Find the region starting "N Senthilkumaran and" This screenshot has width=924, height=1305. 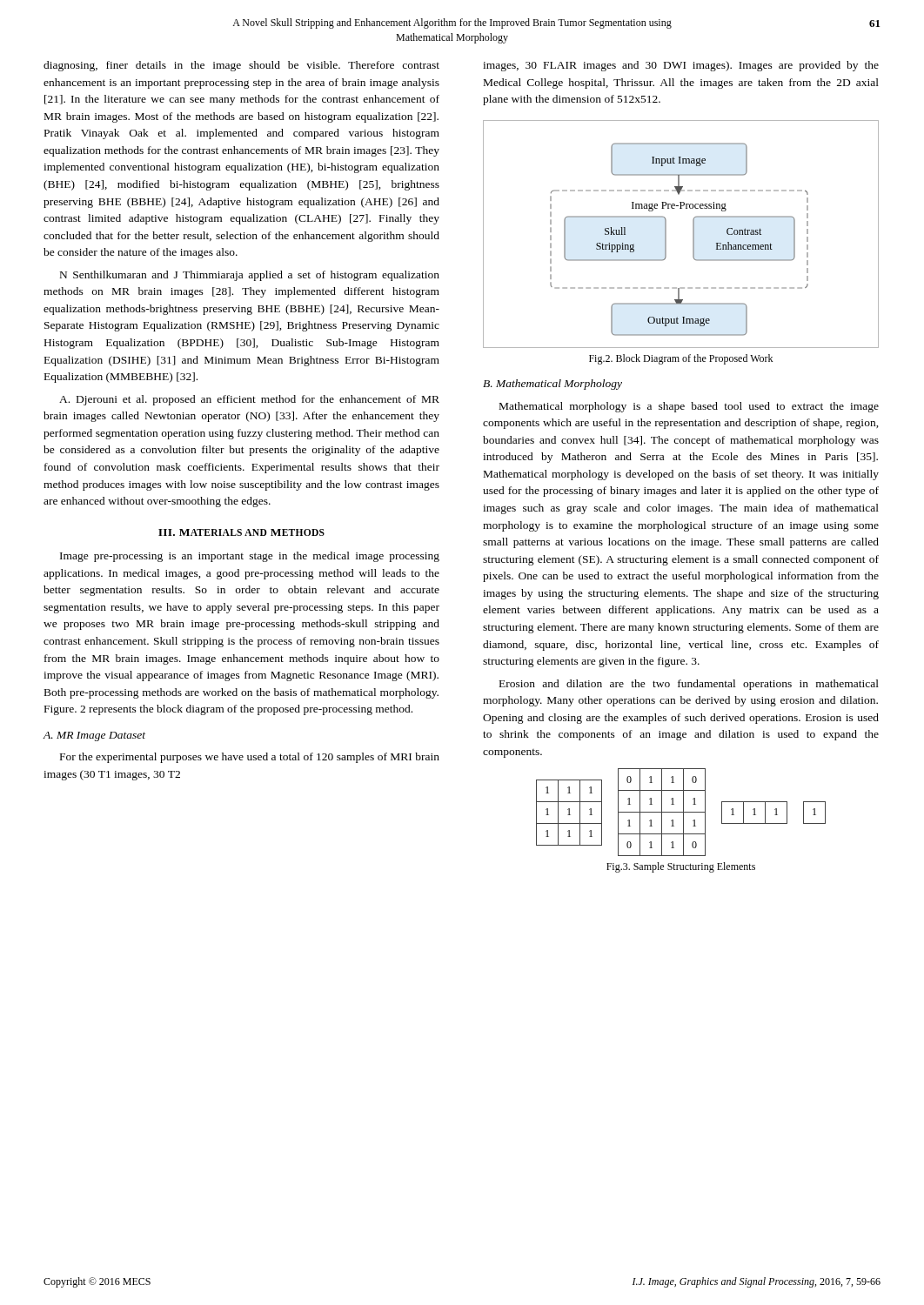[241, 326]
